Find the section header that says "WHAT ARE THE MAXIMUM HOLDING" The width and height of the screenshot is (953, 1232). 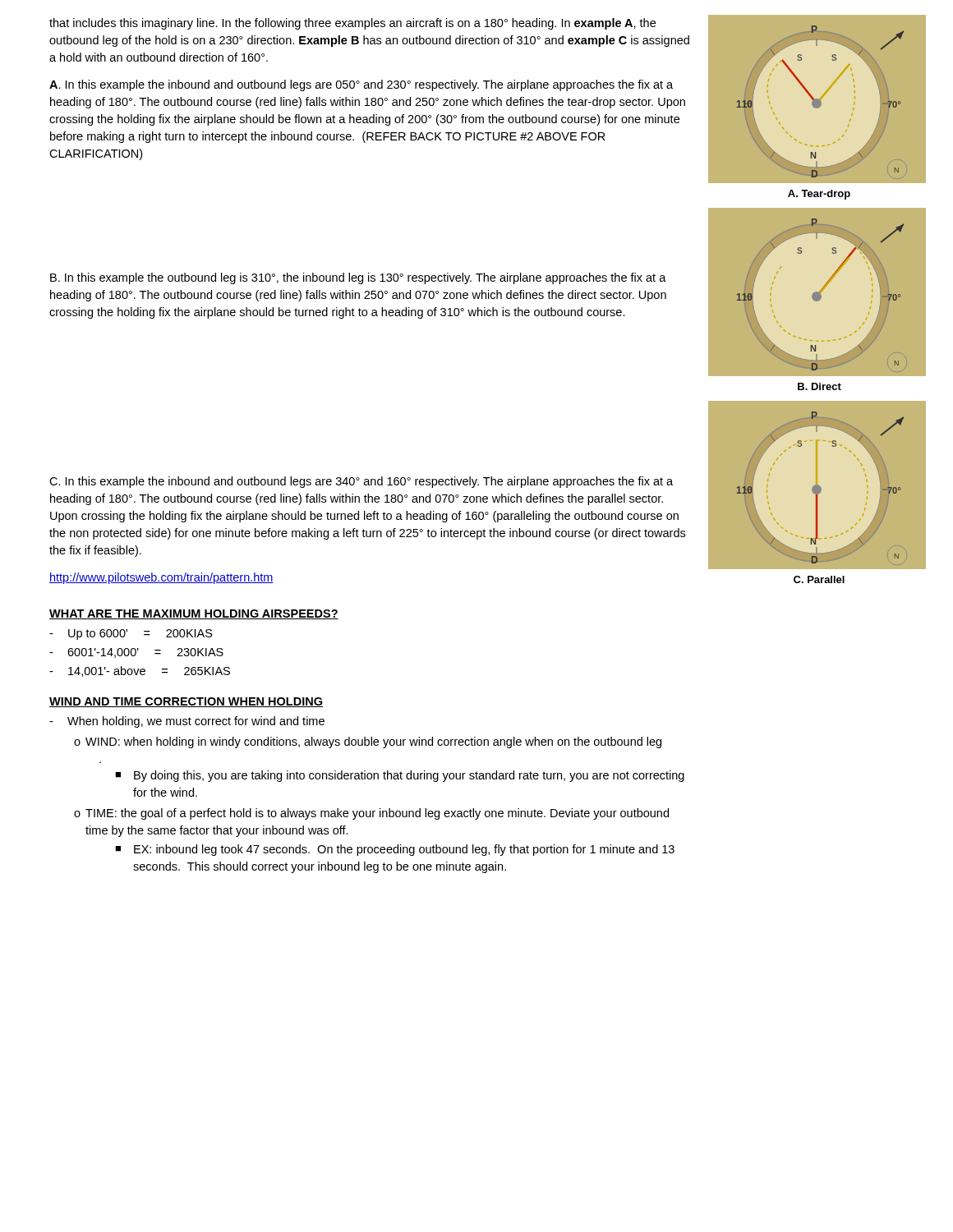[x=194, y=614]
